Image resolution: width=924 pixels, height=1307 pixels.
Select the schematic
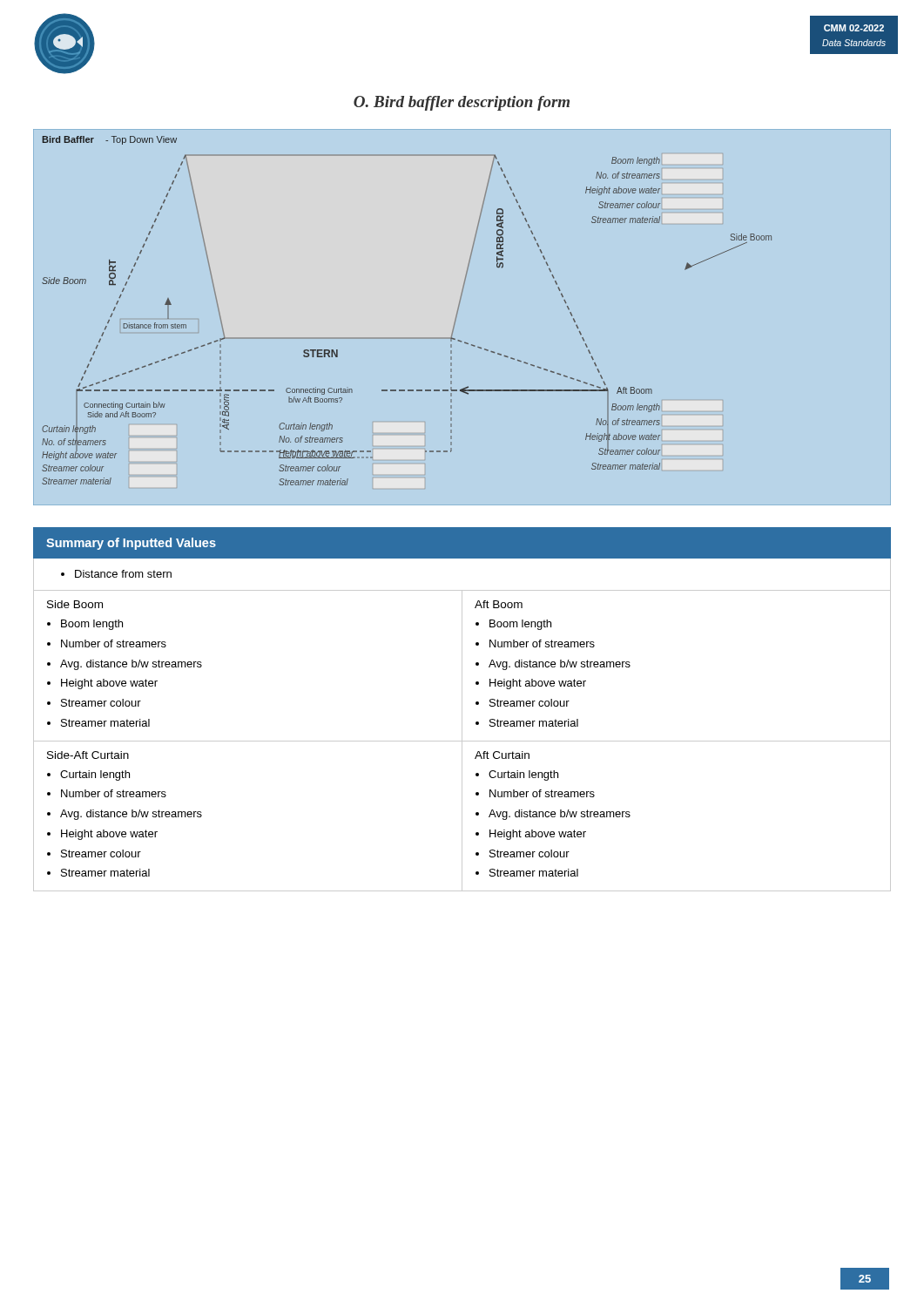click(462, 317)
